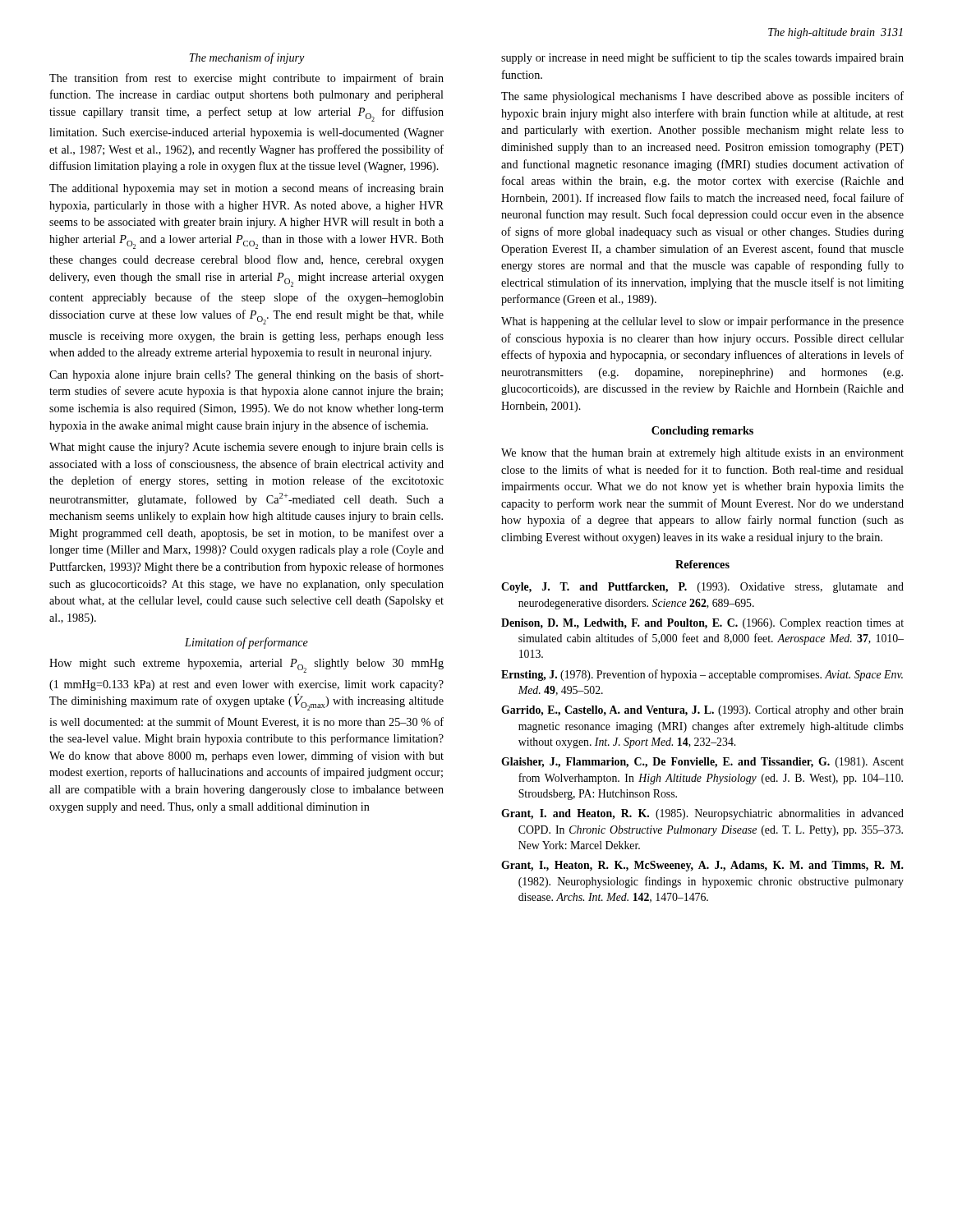This screenshot has height=1232, width=953.
Task: Click on the passage starting "How might such extreme hypoxemia, arterial PO2"
Action: click(x=246, y=735)
